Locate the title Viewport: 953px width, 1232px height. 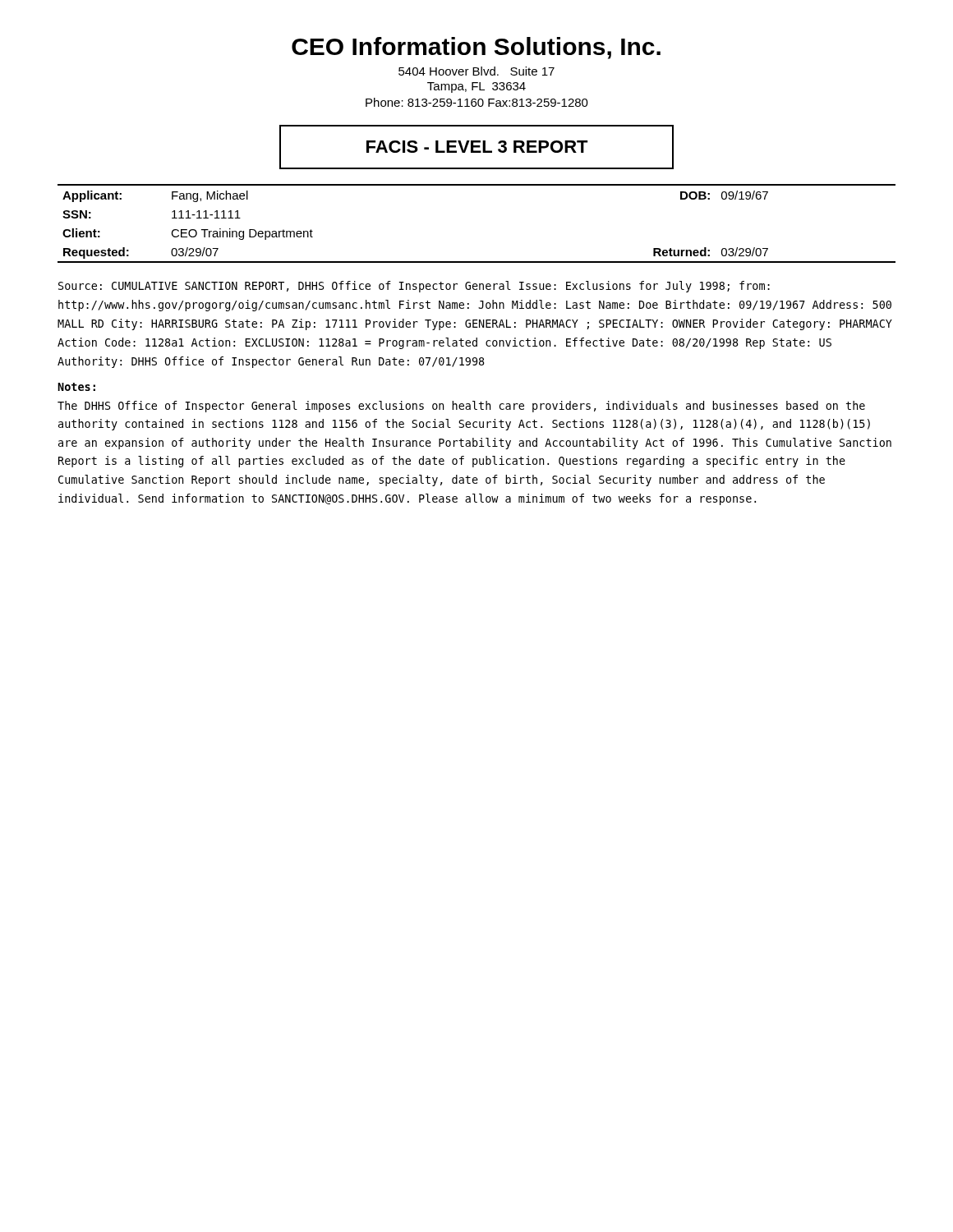coord(476,46)
